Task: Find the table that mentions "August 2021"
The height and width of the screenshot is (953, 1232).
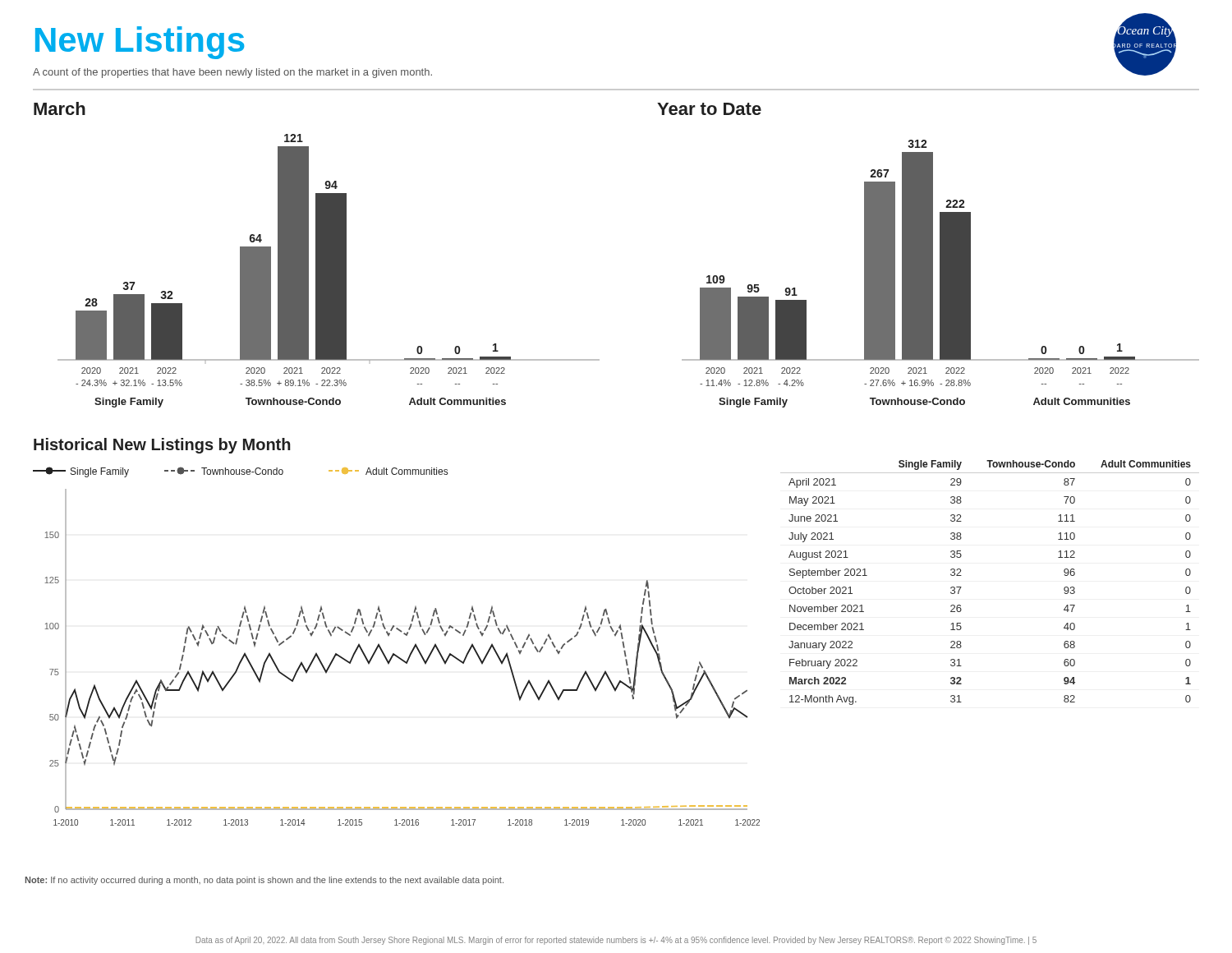Action: click(x=990, y=582)
